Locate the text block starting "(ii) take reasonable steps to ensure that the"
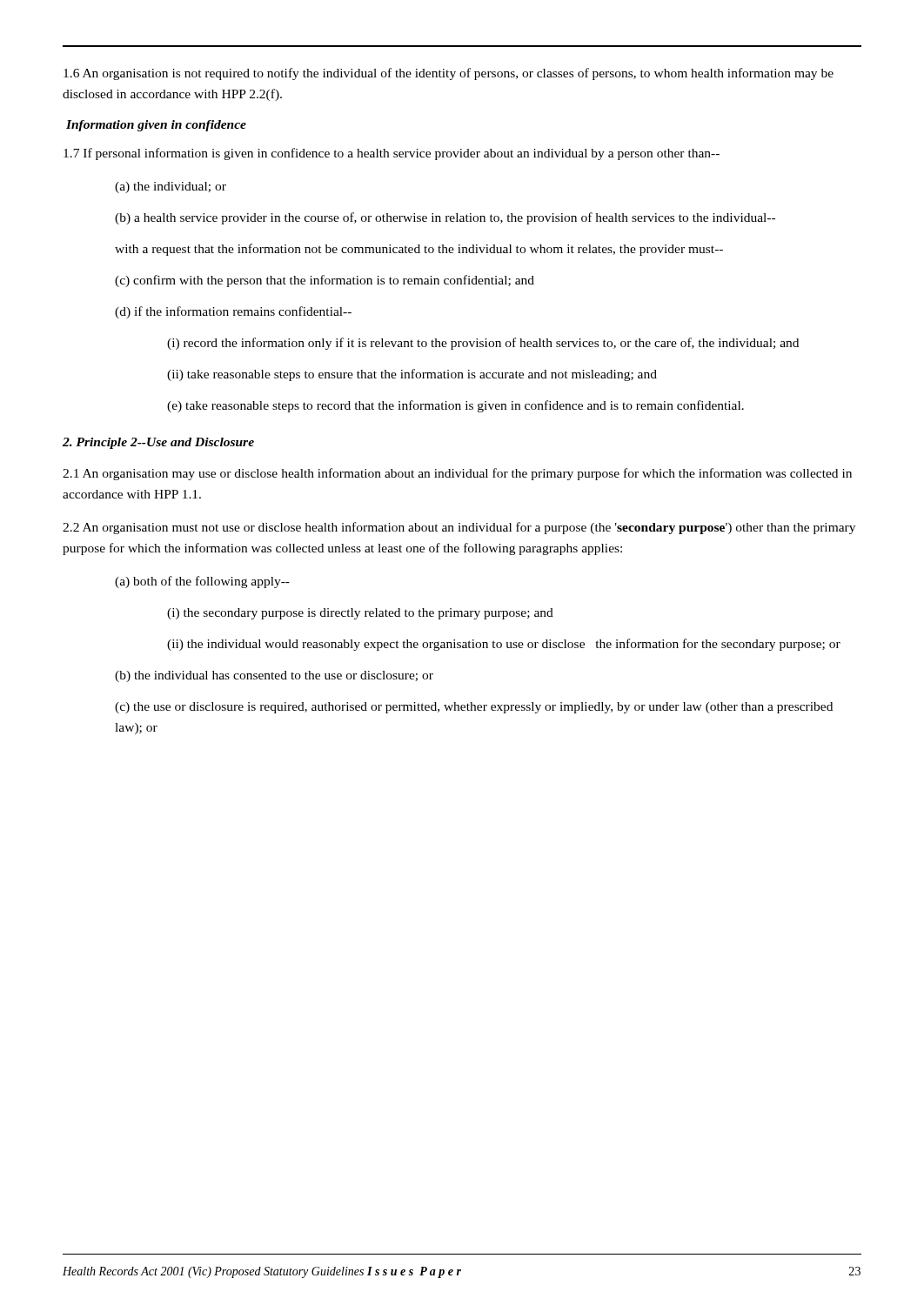924x1305 pixels. pyautogui.click(x=412, y=374)
